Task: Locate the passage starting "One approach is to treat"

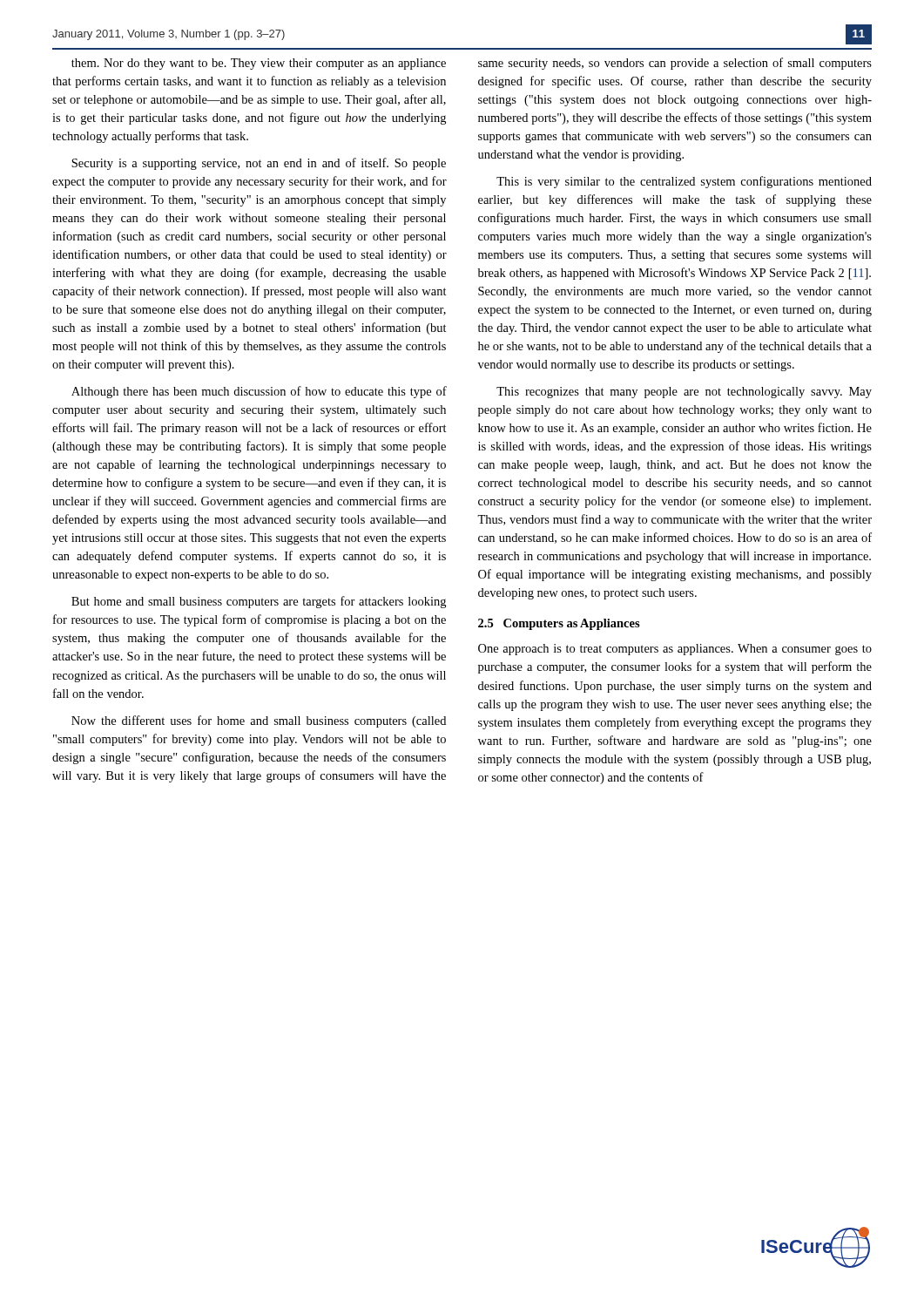Action: 675,713
